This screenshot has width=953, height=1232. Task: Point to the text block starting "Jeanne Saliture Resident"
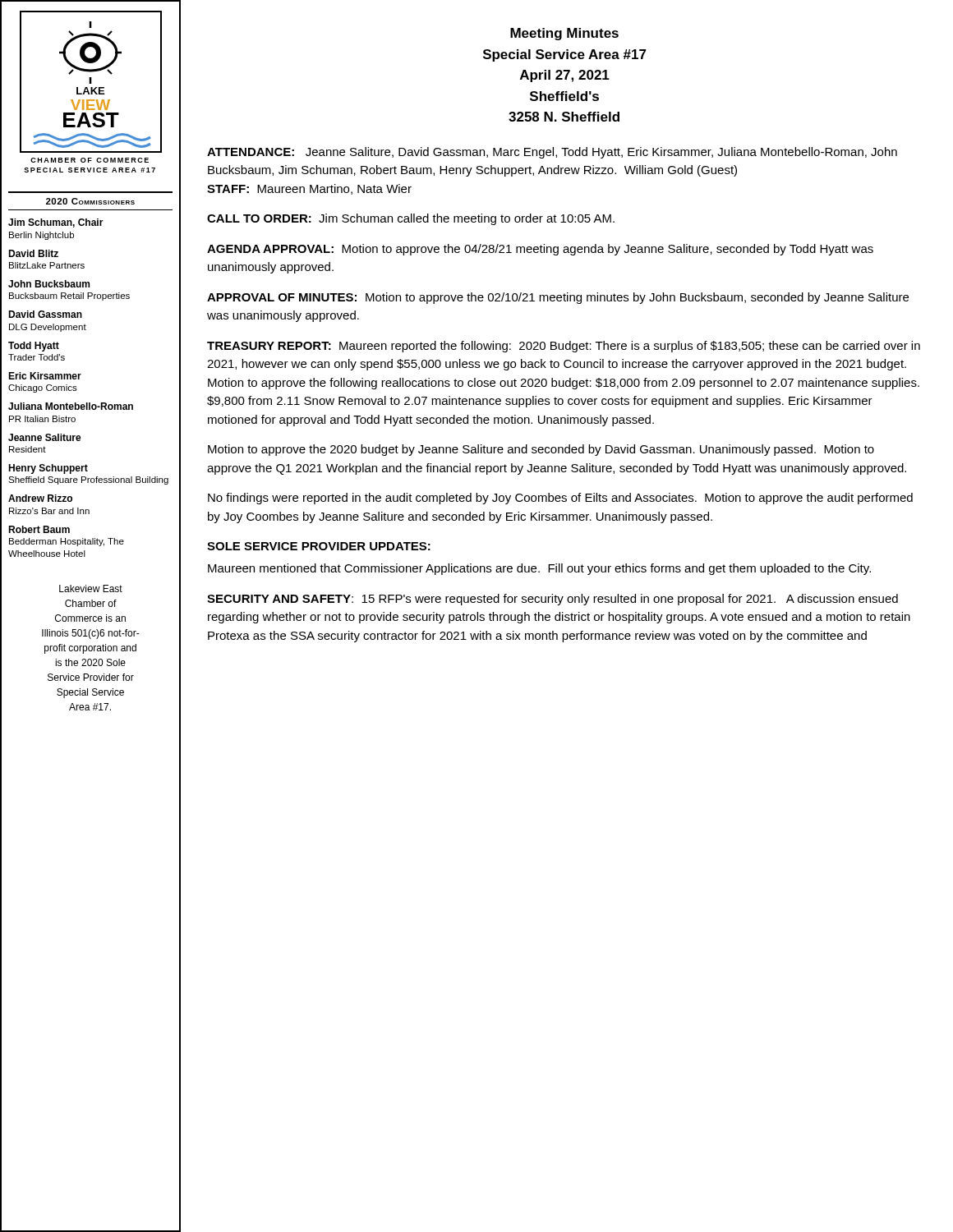point(90,444)
